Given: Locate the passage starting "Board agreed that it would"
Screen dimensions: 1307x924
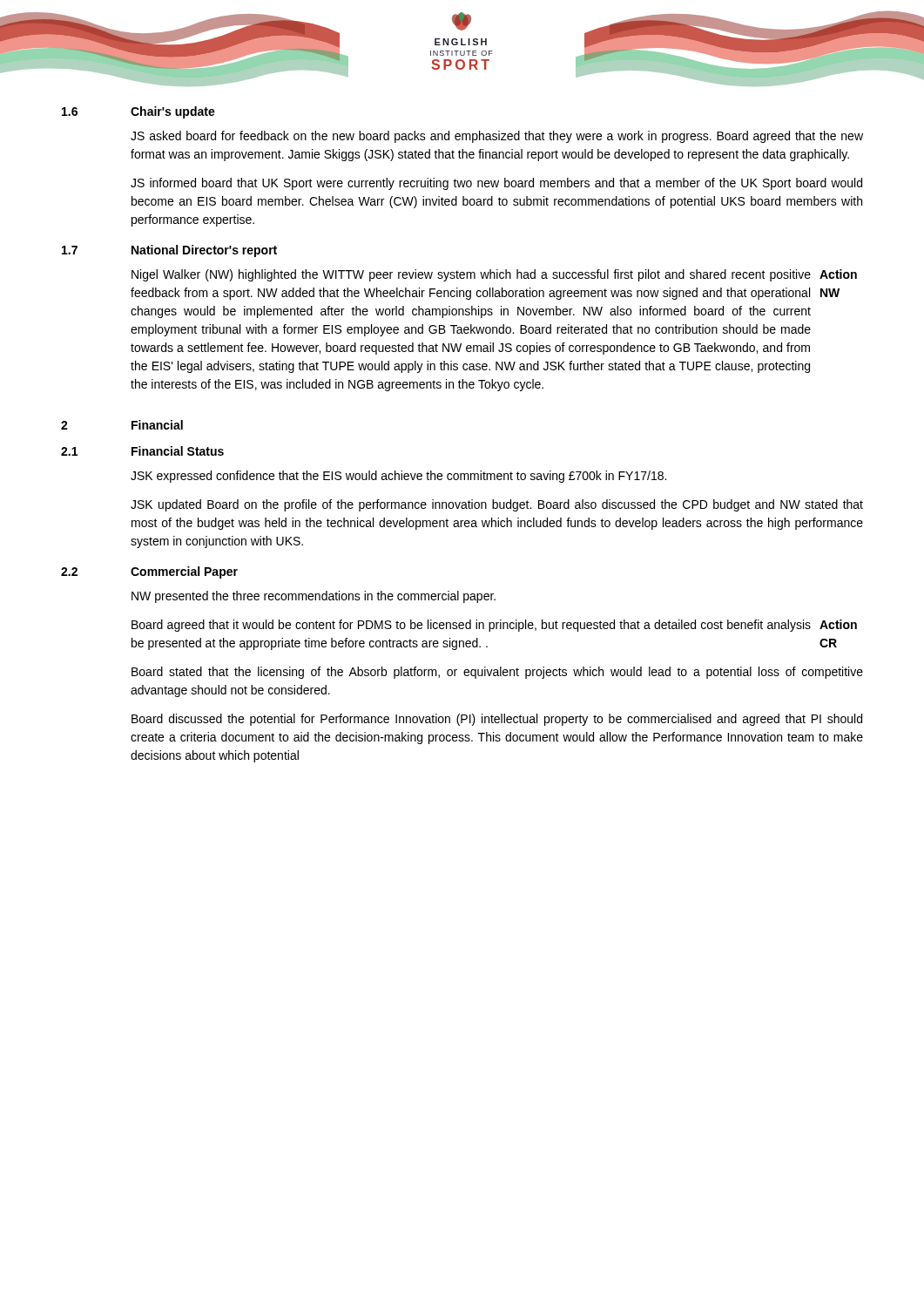Looking at the screenshot, I should click(x=497, y=634).
